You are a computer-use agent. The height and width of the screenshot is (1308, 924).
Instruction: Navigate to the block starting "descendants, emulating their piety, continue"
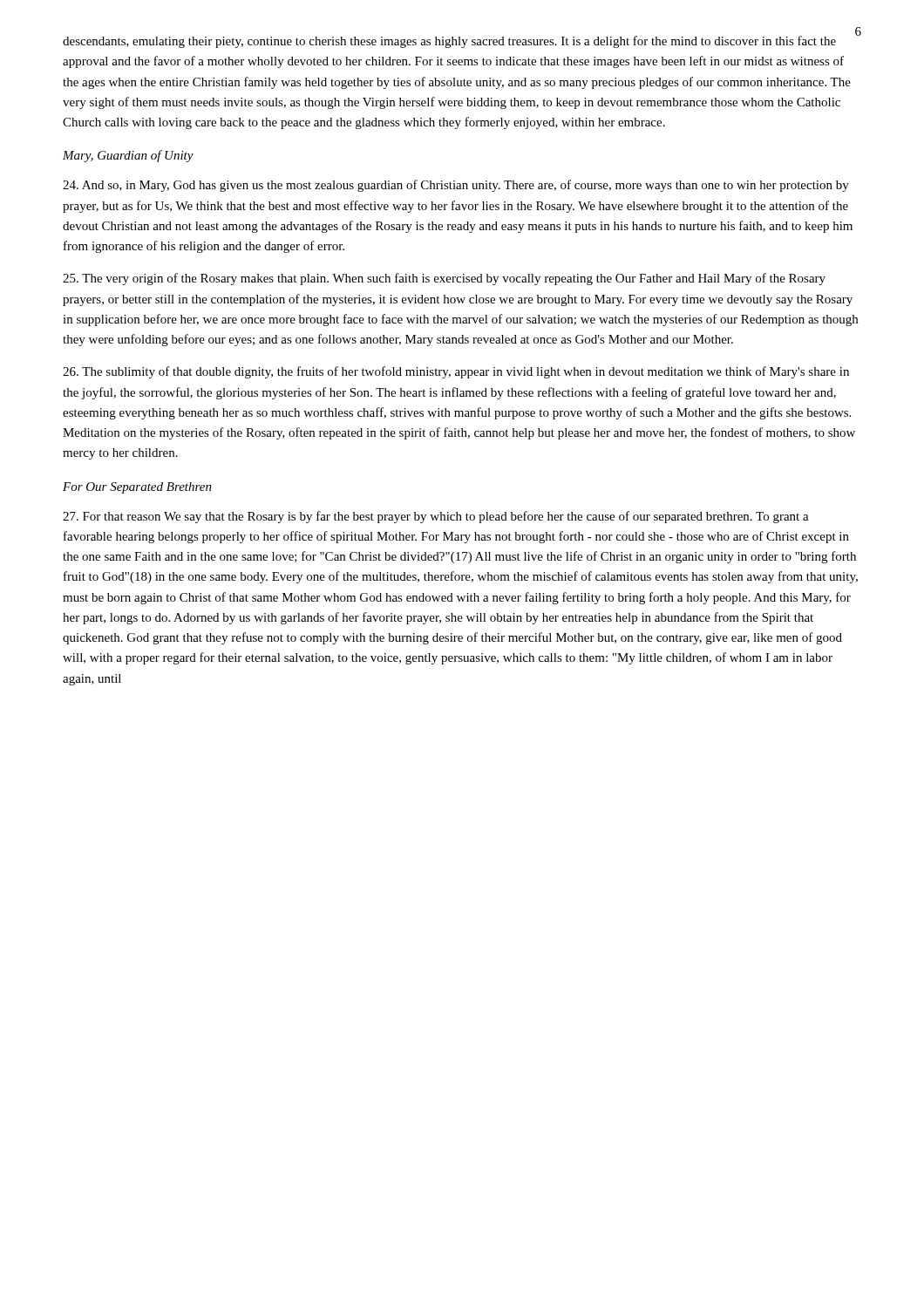click(462, 82)
